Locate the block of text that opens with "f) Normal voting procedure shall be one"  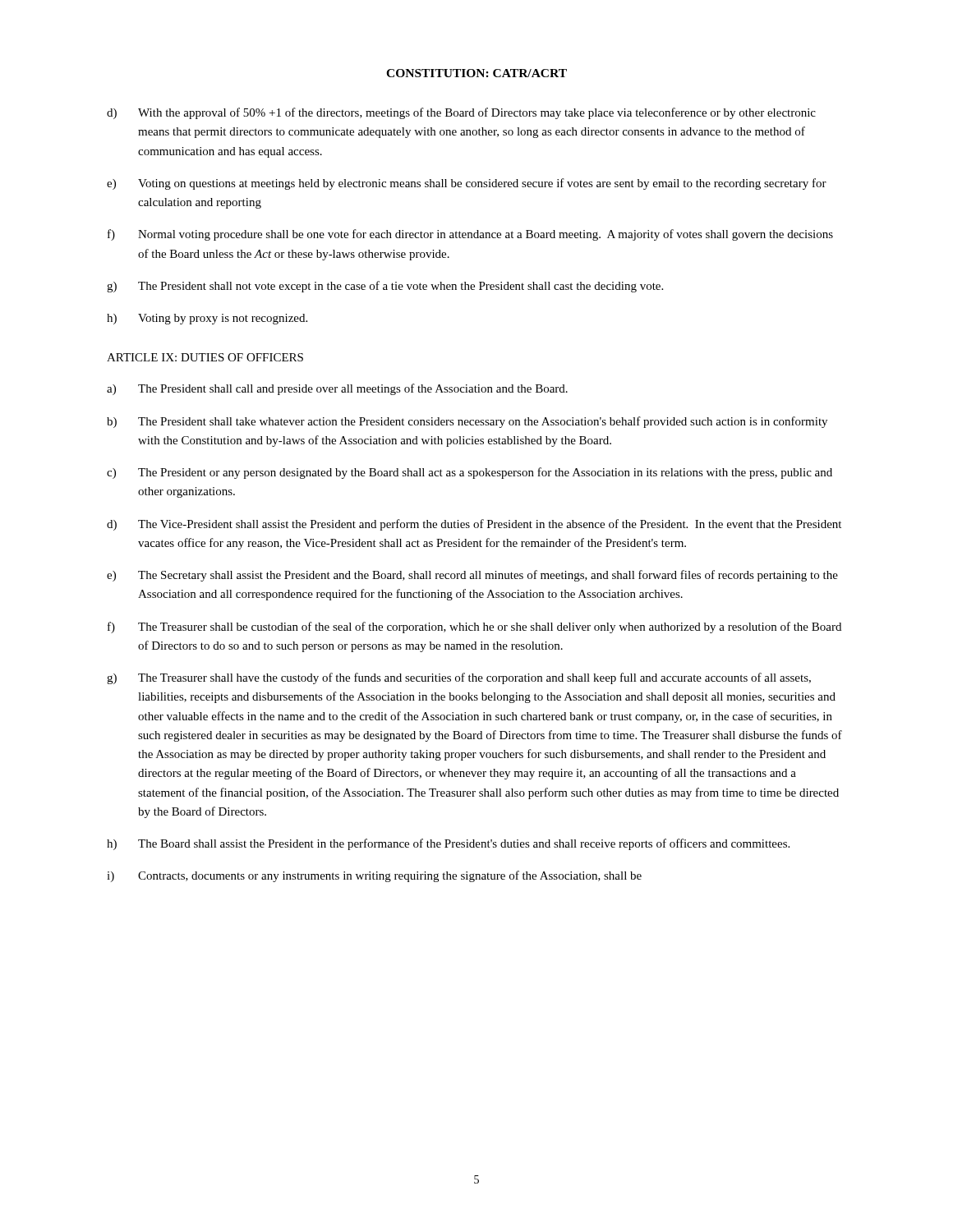[476, 244]
